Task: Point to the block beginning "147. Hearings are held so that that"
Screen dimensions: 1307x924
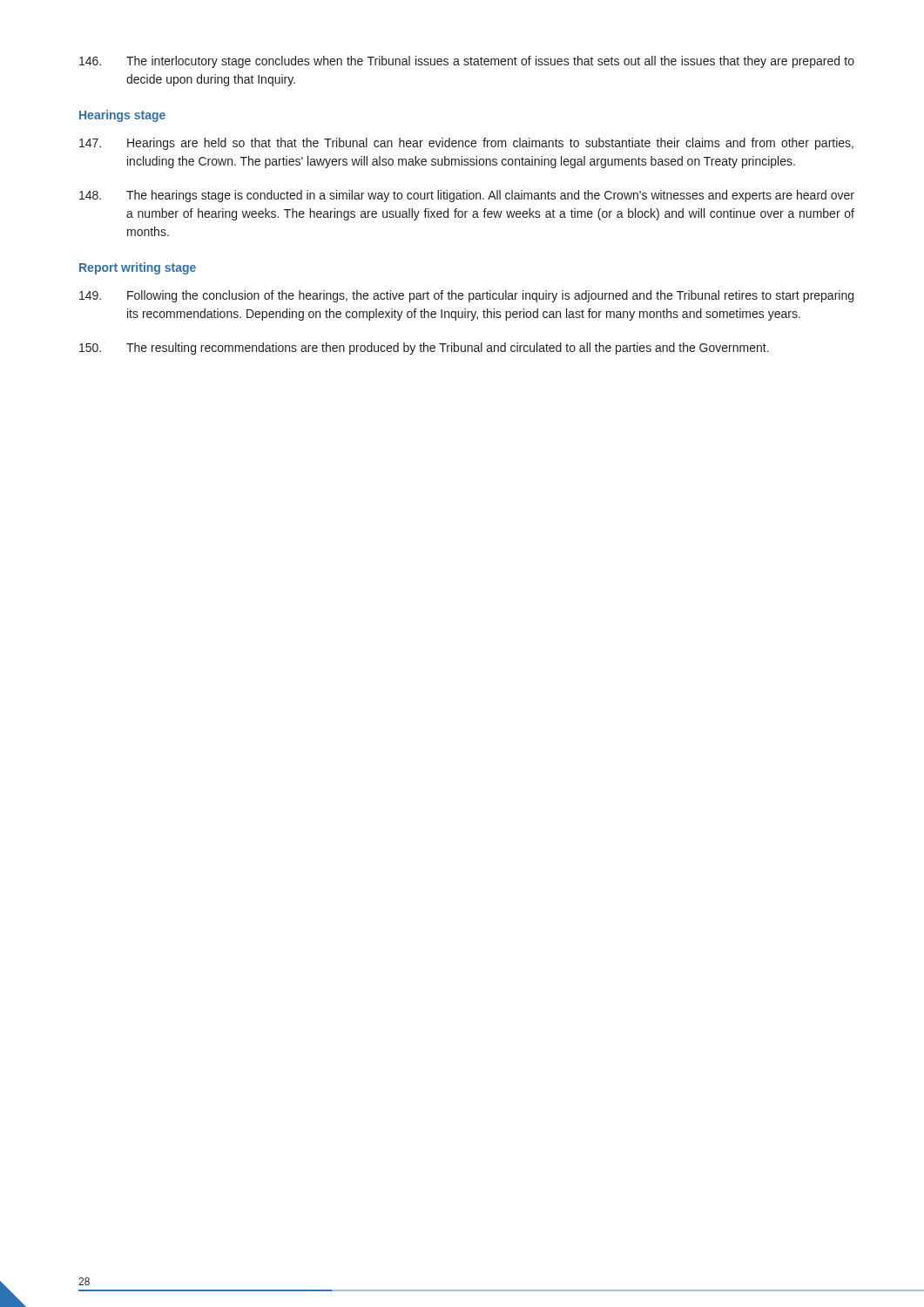Action: click(x=466, y=153)
